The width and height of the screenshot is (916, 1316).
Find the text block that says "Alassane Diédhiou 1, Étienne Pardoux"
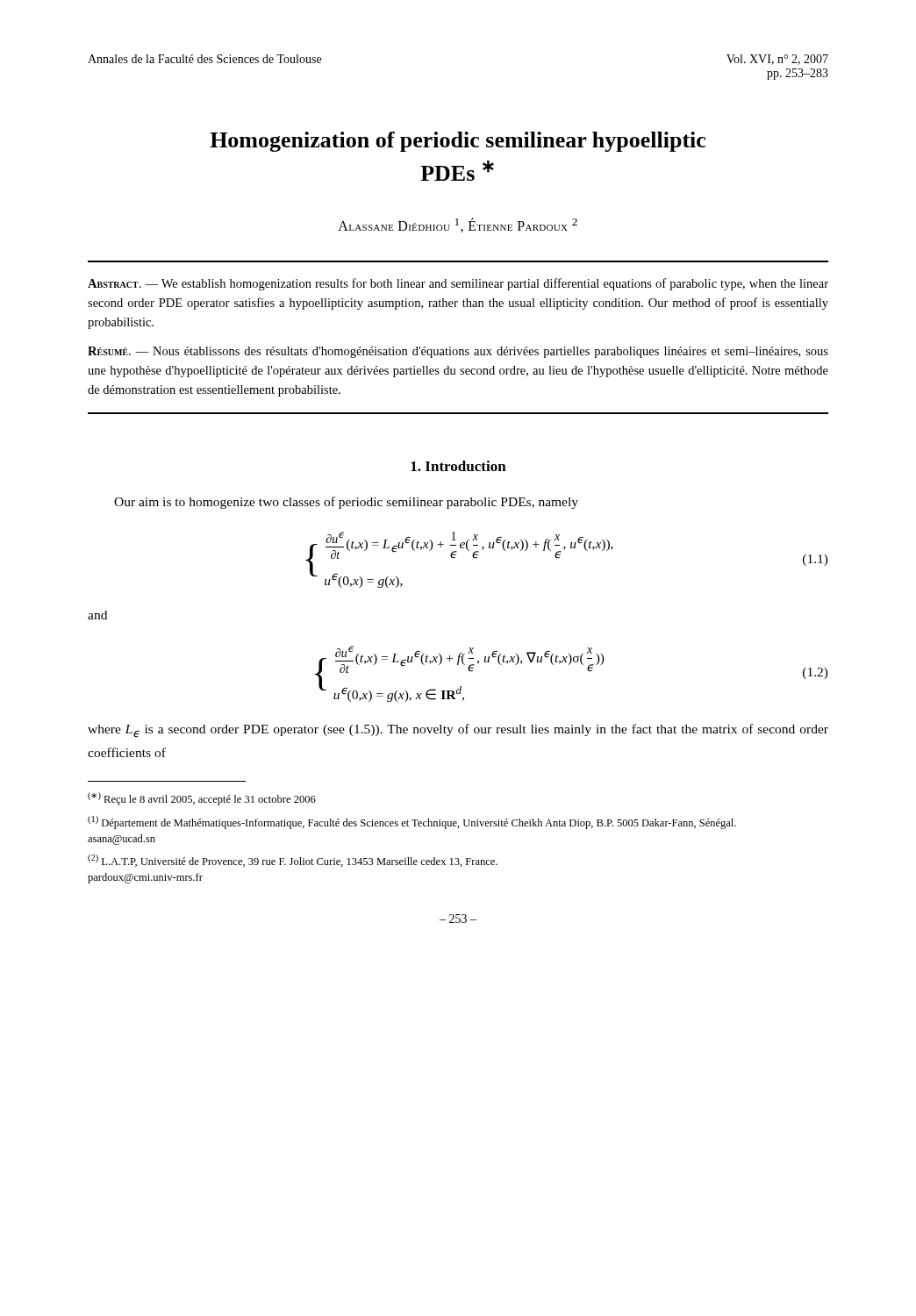click(458, 224)
